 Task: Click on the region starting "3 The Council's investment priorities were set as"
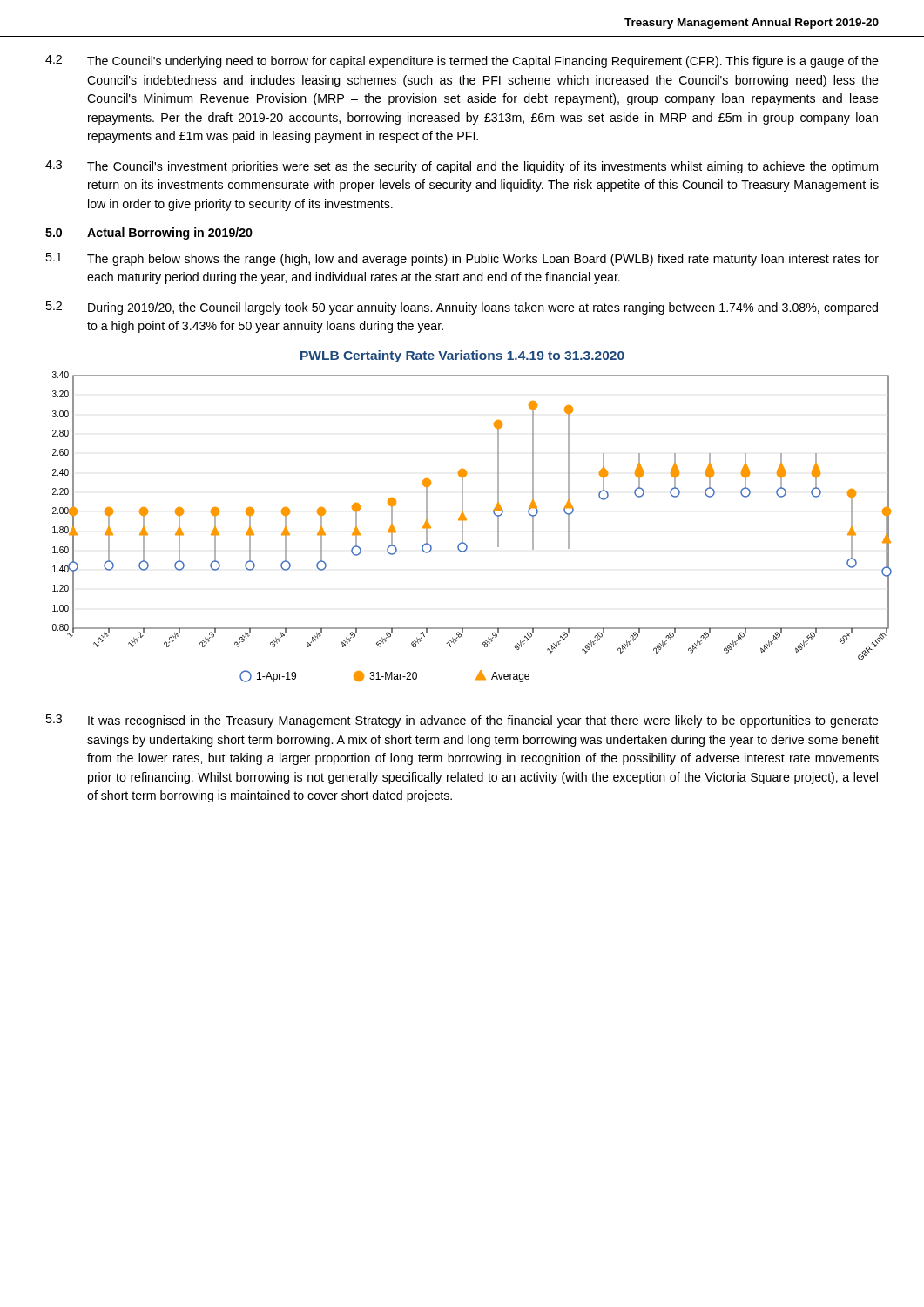point(462,186)
